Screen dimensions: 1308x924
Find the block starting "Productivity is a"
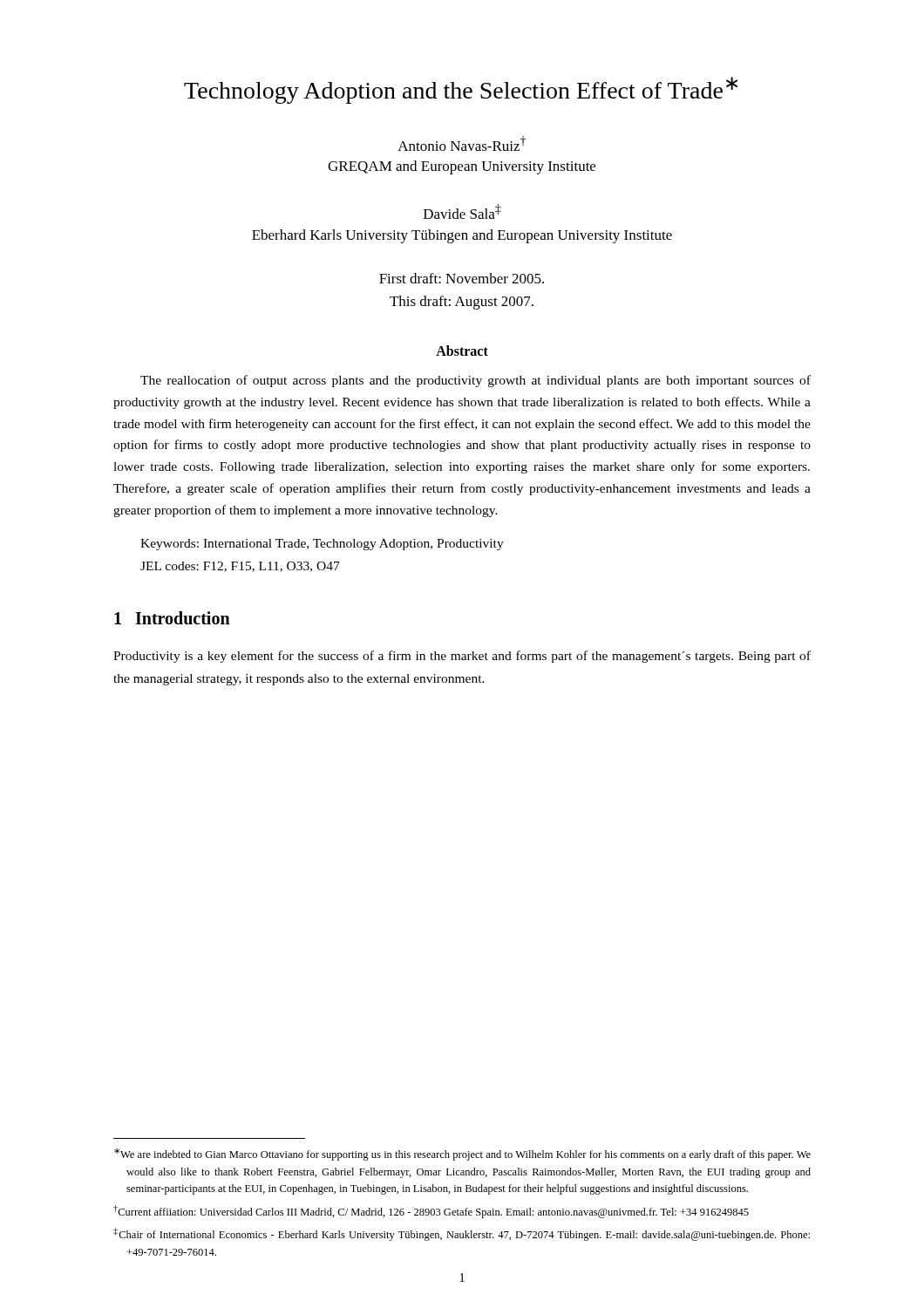click(462, 667)
